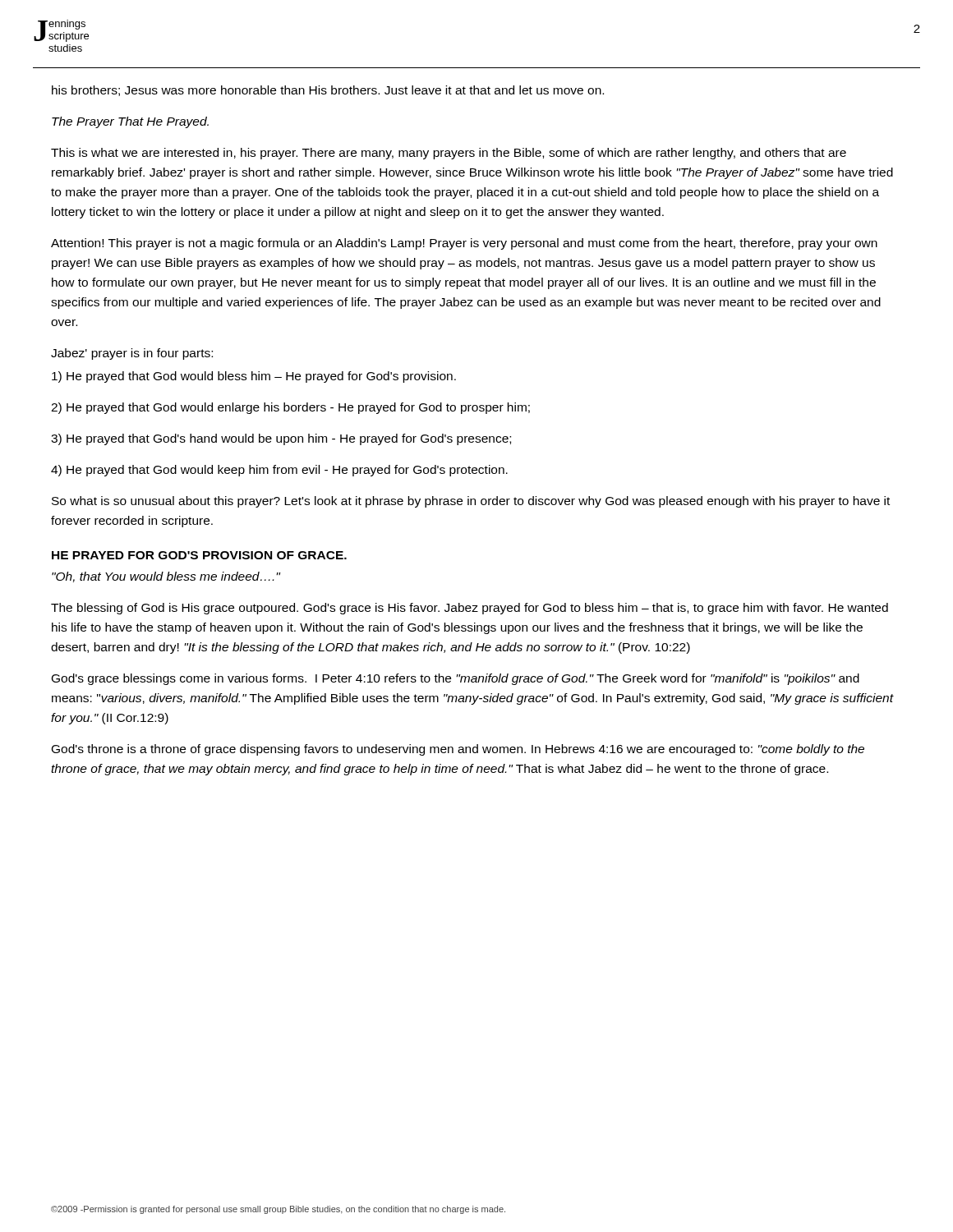
Task: Find the block on this page that starts "God's grace blessings come"
Action: pyautogui.click(x=476, y=698)
